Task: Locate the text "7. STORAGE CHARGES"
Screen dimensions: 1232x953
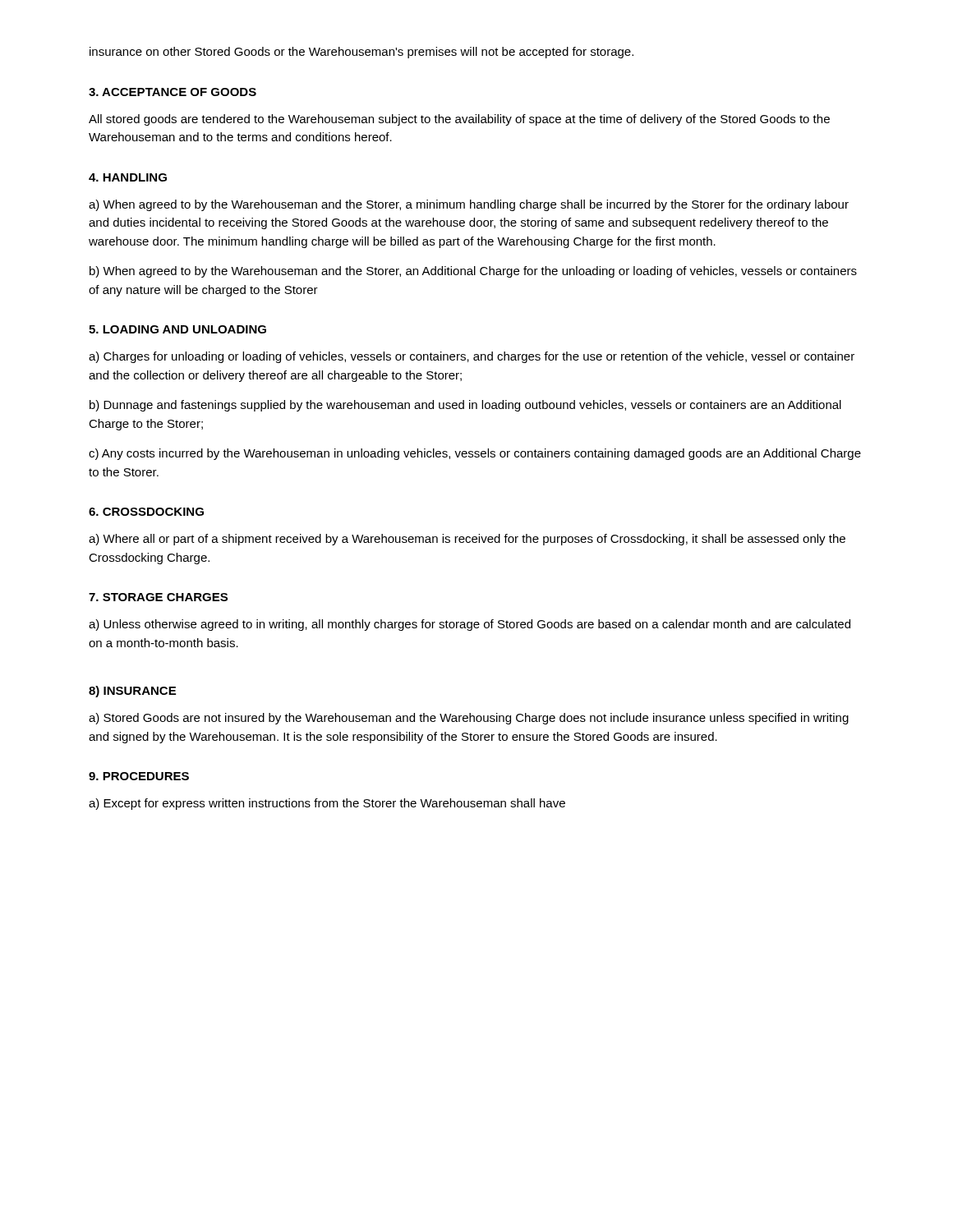Action: coord(158,597)
